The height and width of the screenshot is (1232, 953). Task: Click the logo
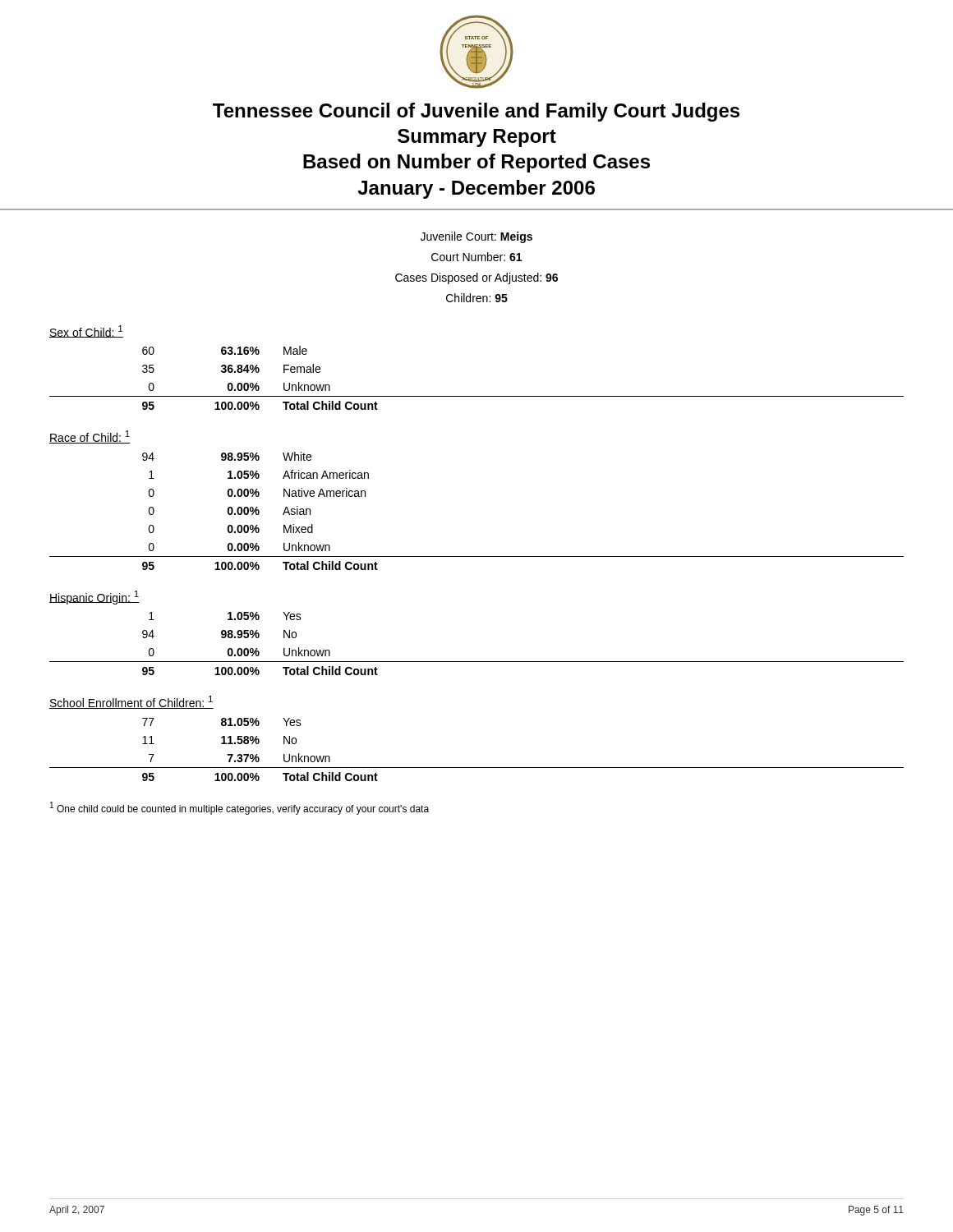point(476,53)
